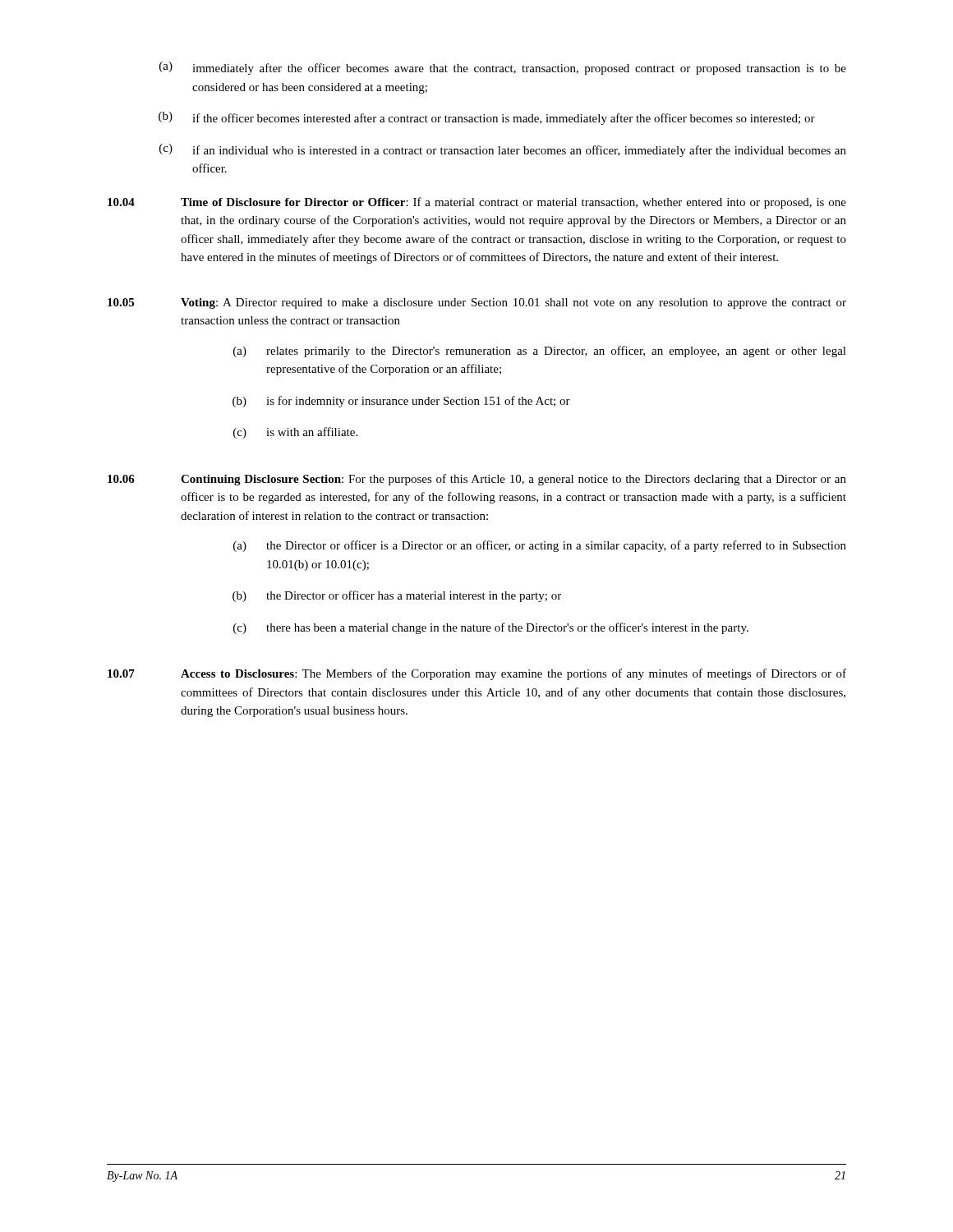Where is the passage that starts "(a) relates primarily to the Director's"?
This screenshot has height=1232, width=953.
click(x=513, y=360)
